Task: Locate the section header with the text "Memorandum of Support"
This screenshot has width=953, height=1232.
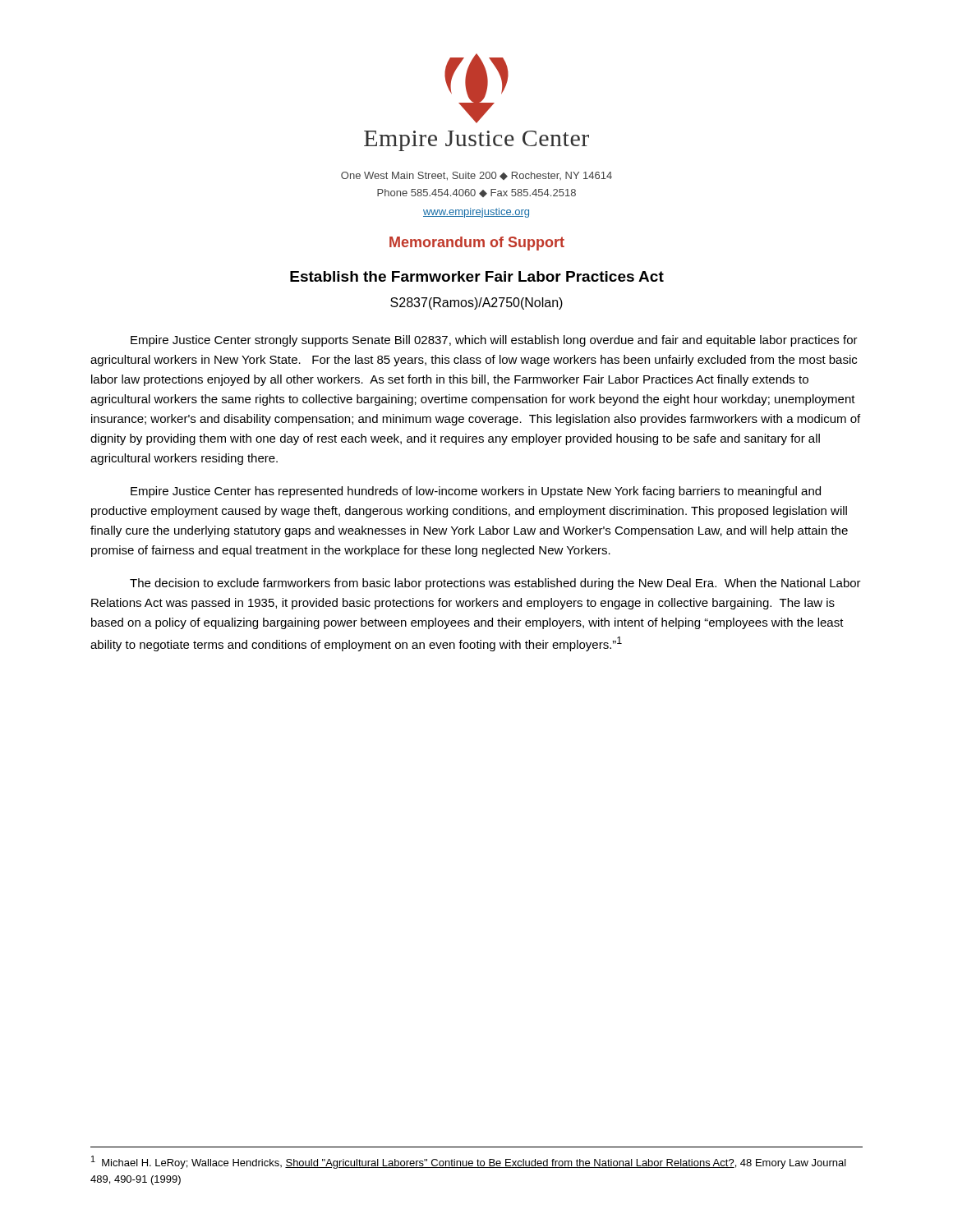Action: [x=476, y=242]
